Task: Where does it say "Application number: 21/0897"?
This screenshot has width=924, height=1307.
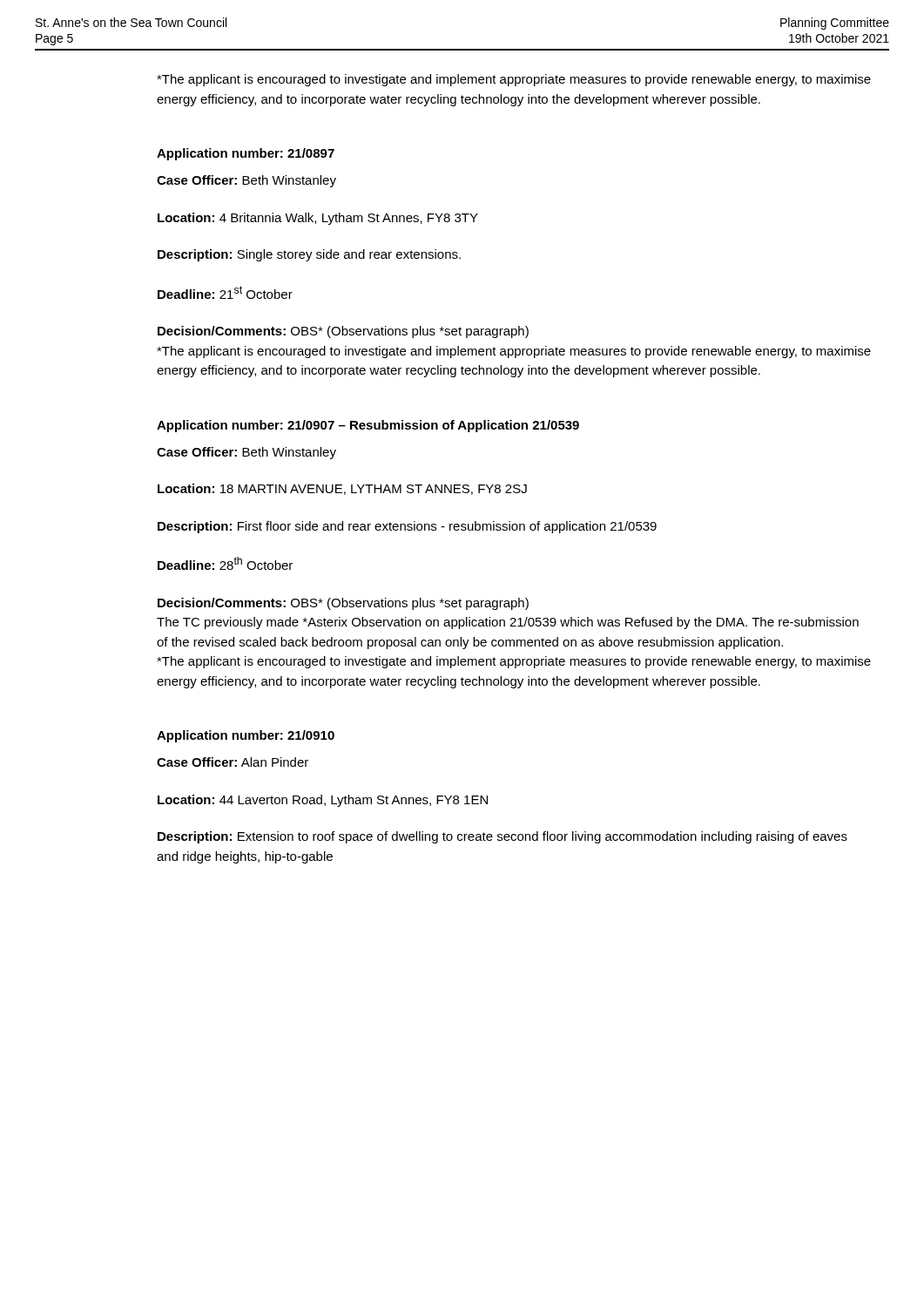Action: (x=246, y=153)
